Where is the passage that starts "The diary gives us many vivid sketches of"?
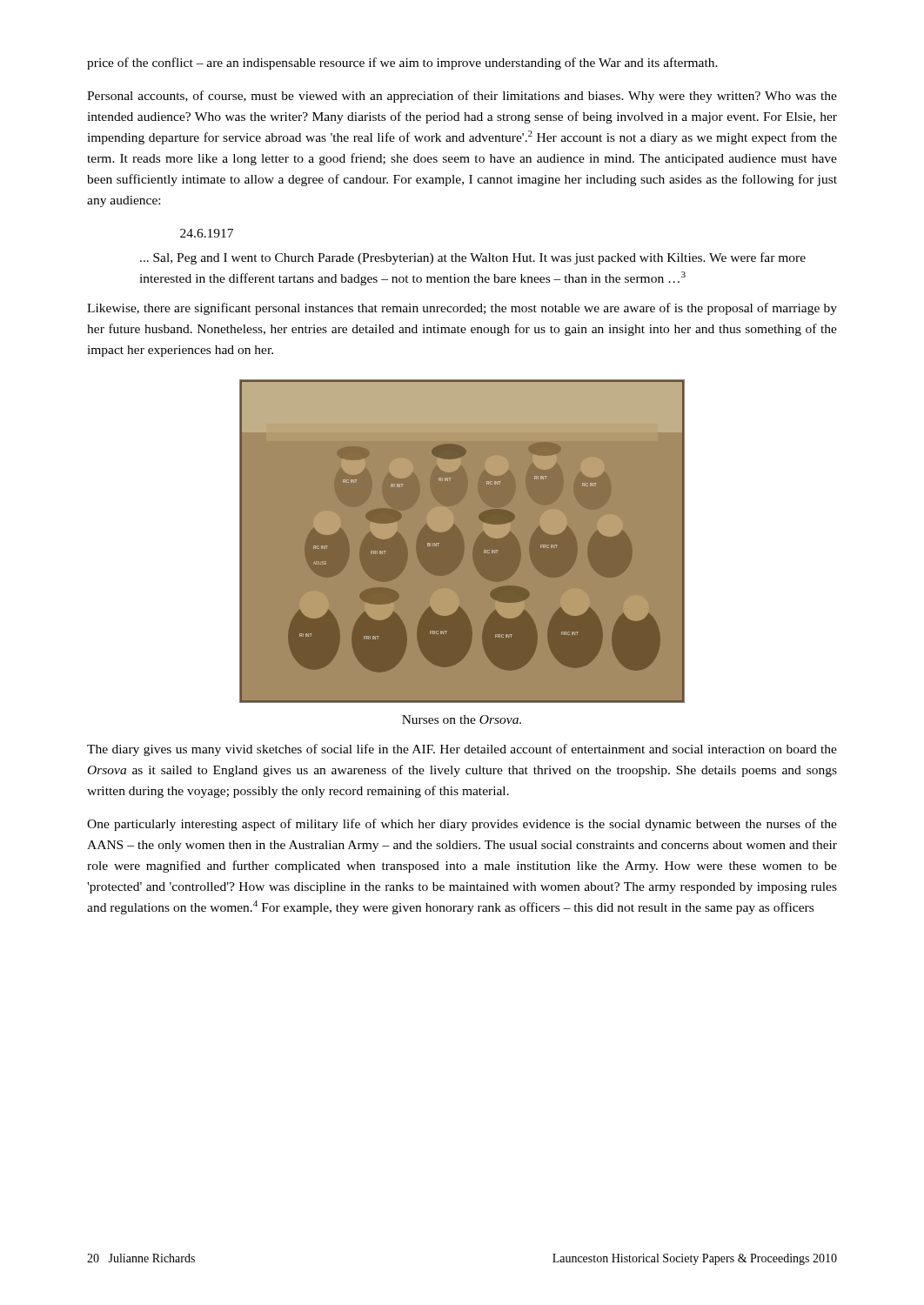This screenshot has height=1305, width=924. click(462, 770)
